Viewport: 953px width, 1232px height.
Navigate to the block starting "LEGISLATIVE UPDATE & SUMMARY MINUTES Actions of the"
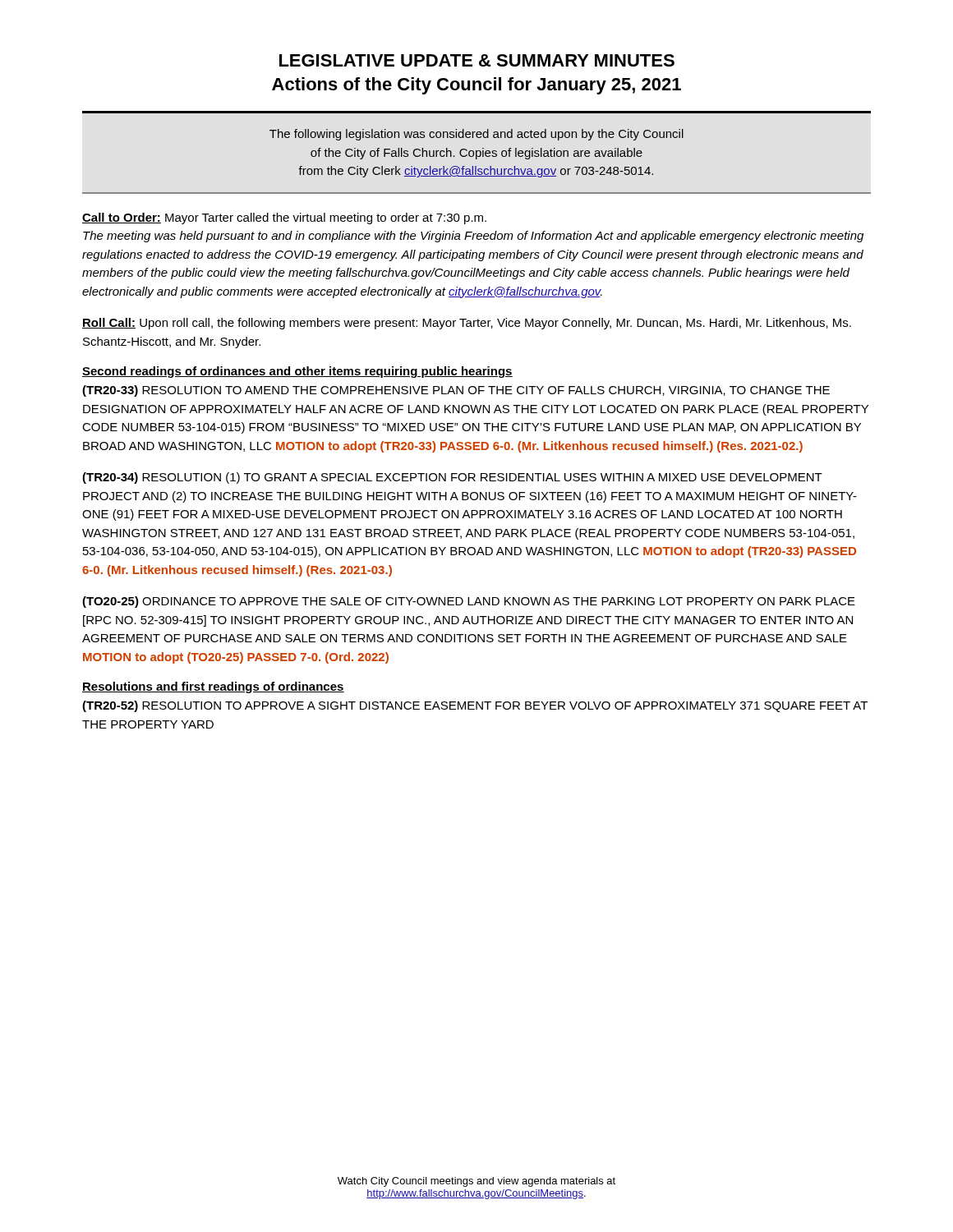click(x=476, y=73)
